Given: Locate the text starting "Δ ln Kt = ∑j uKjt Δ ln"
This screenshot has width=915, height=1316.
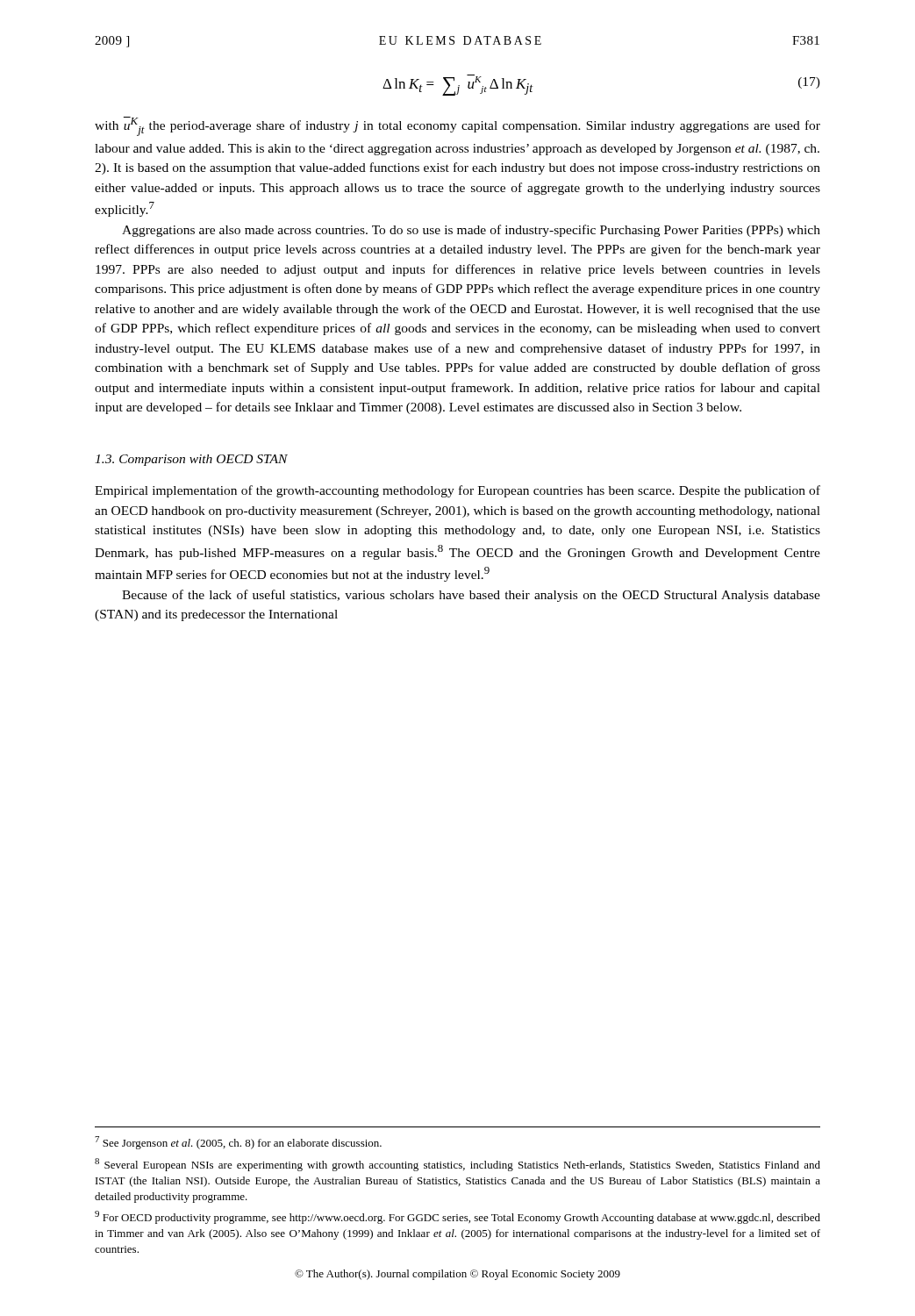Looking at the screenshot, I should [x=450, y=85].
